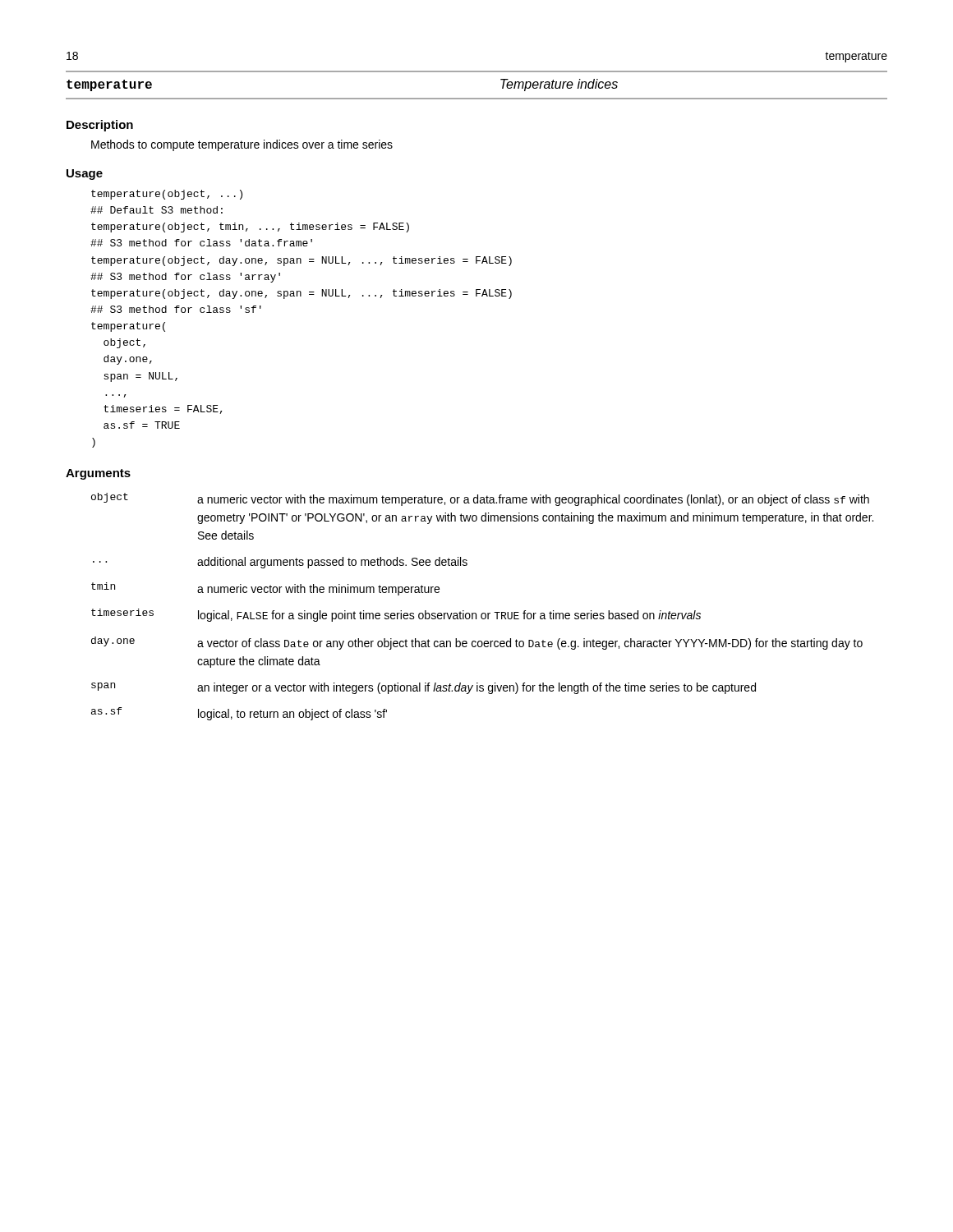This screenshot has height=1232, width=953.
Task: Select the passage starting "Methods to compute temperature"
Action: pyautogui.click(x=242, y=145)
